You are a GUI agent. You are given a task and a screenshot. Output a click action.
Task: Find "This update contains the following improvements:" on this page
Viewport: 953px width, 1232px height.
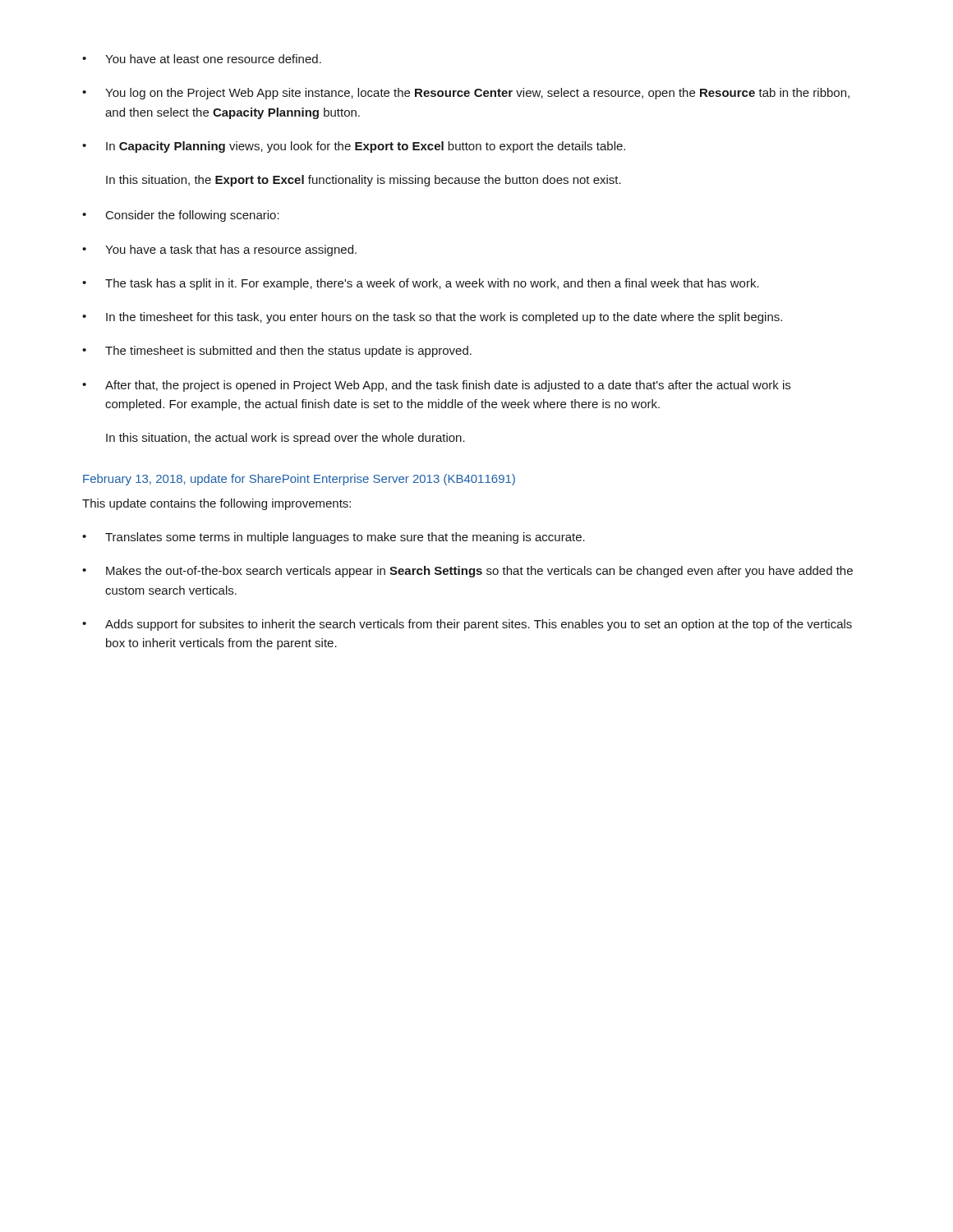(217, 503)
